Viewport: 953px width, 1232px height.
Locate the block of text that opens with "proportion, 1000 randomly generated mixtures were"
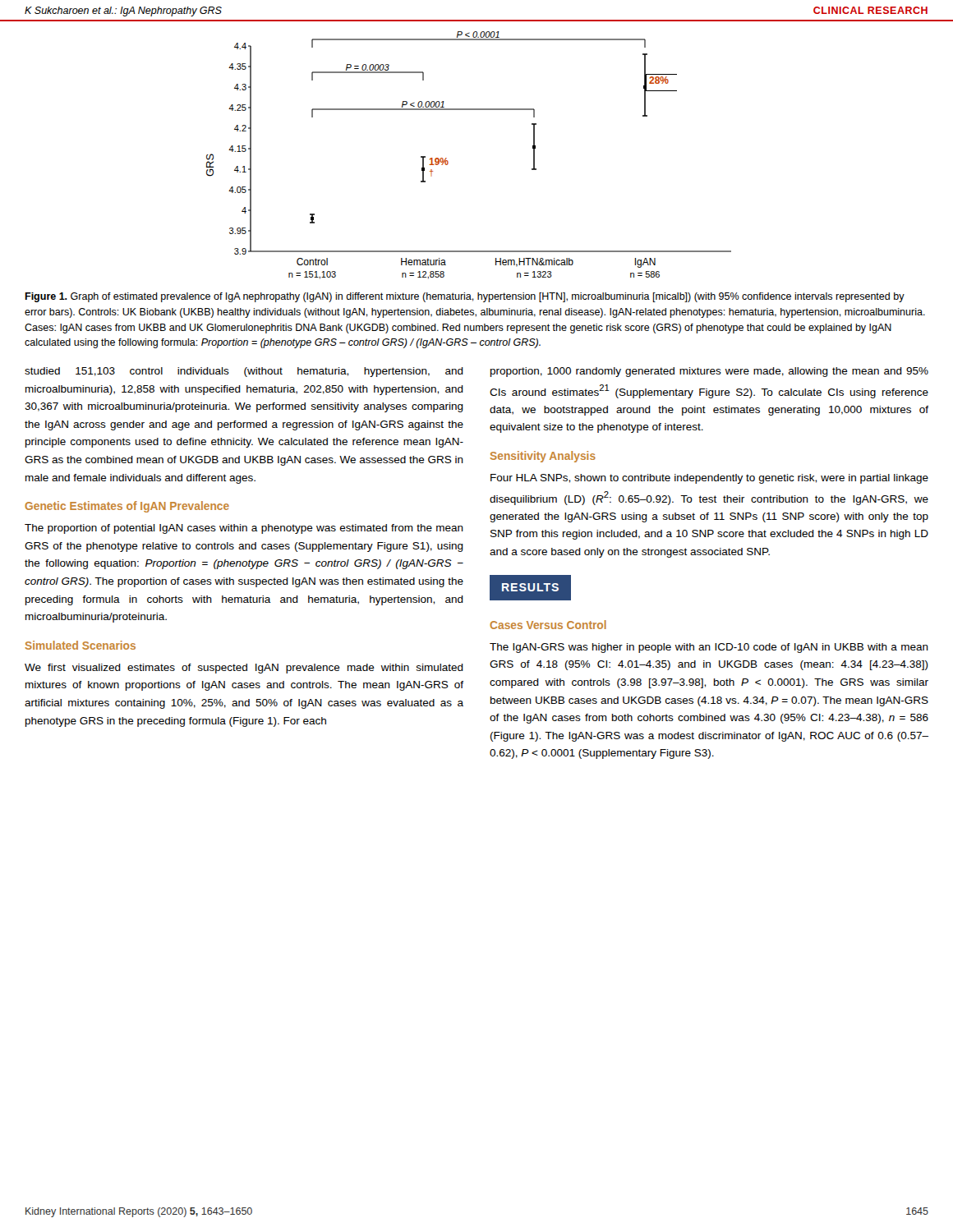709,399
